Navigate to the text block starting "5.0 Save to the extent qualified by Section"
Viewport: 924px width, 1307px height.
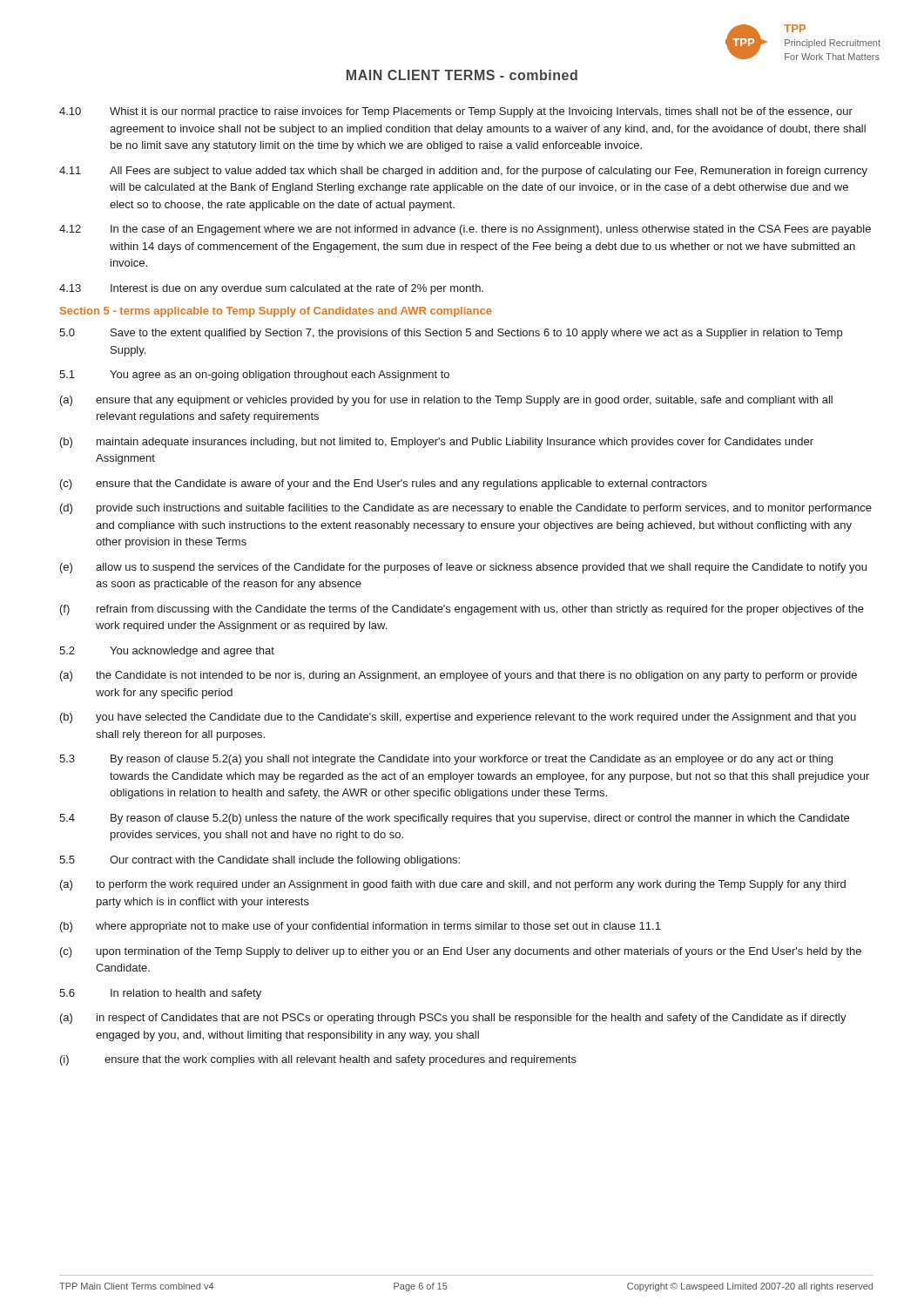(x=466, y=341)
